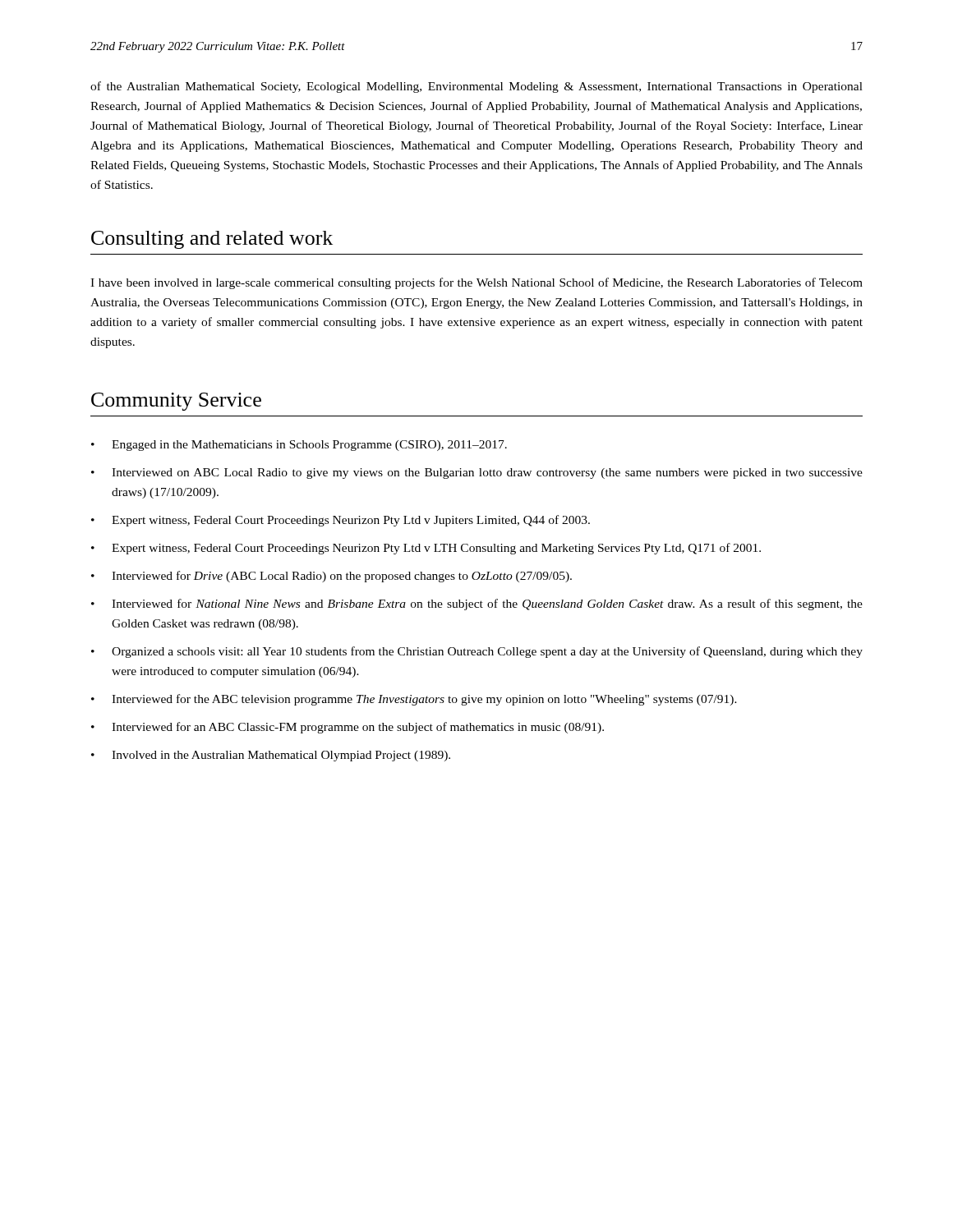Locate the text block containing "of the Australian"
Image resolution: width=953 pixels, height=1232 pixels.
point(476,135)
